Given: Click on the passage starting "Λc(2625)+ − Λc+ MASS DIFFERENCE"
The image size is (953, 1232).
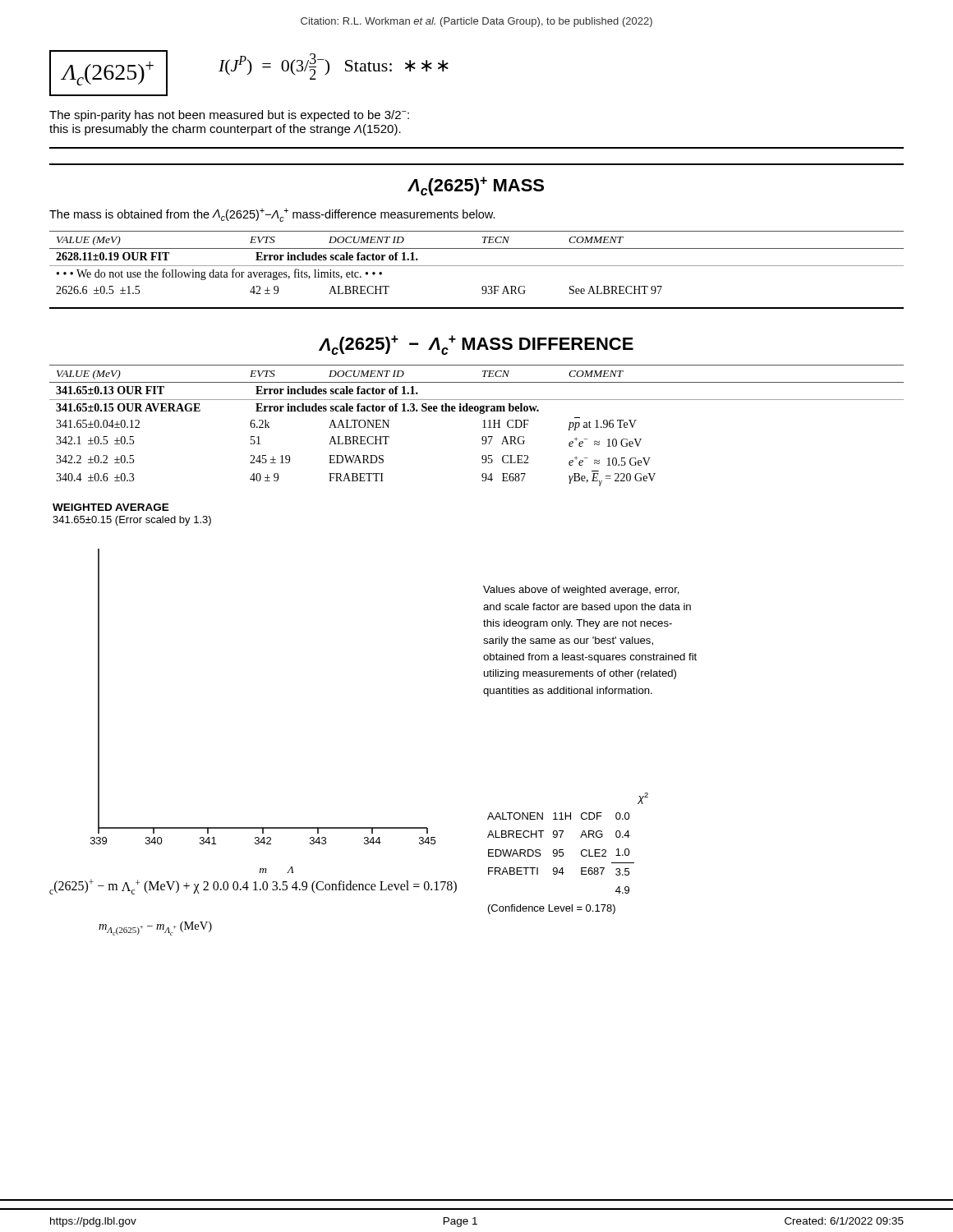Looking at the screenshot, I should pos(476,345).
